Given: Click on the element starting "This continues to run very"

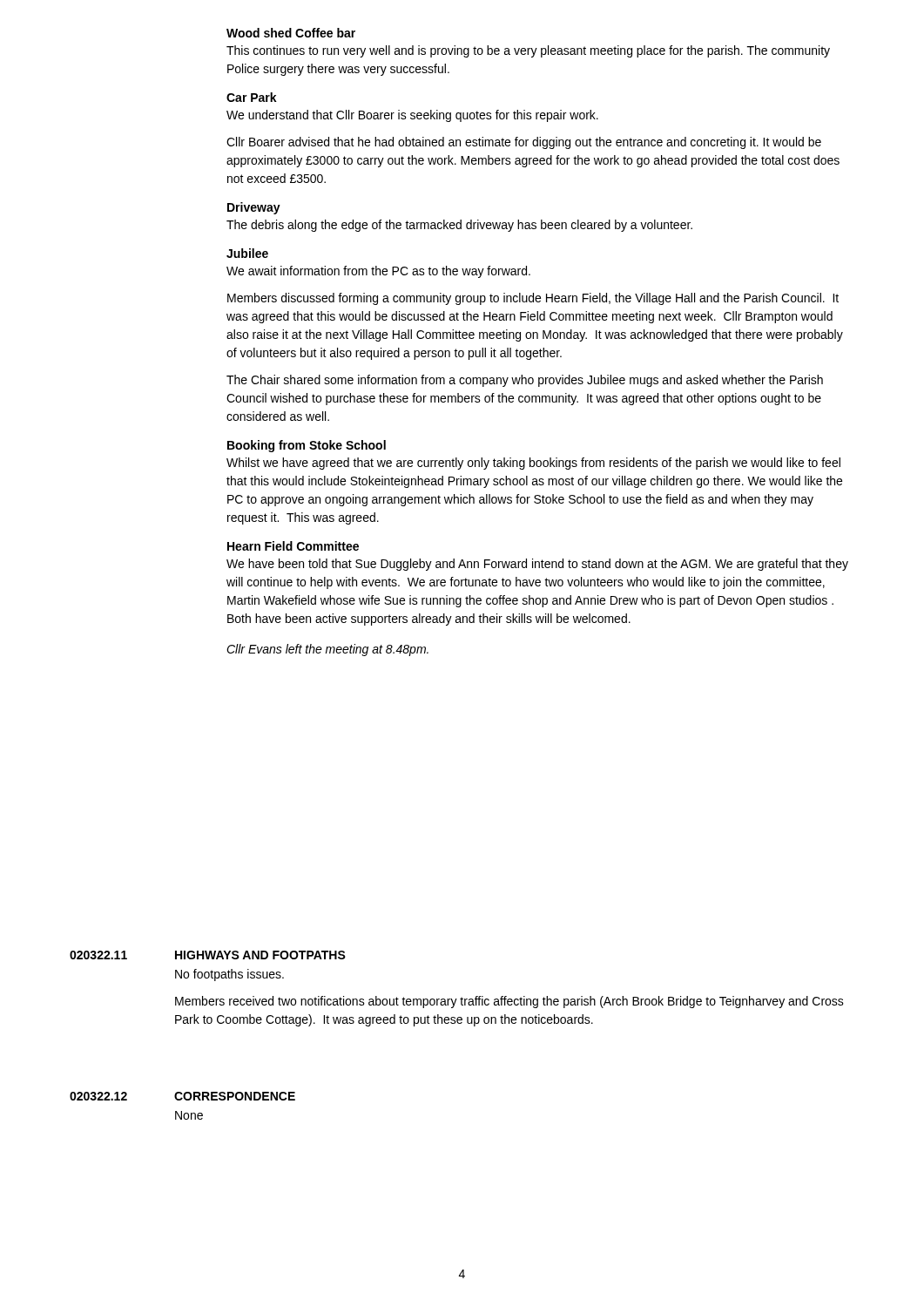Looking at the screenshot, I should pos(528,60).
